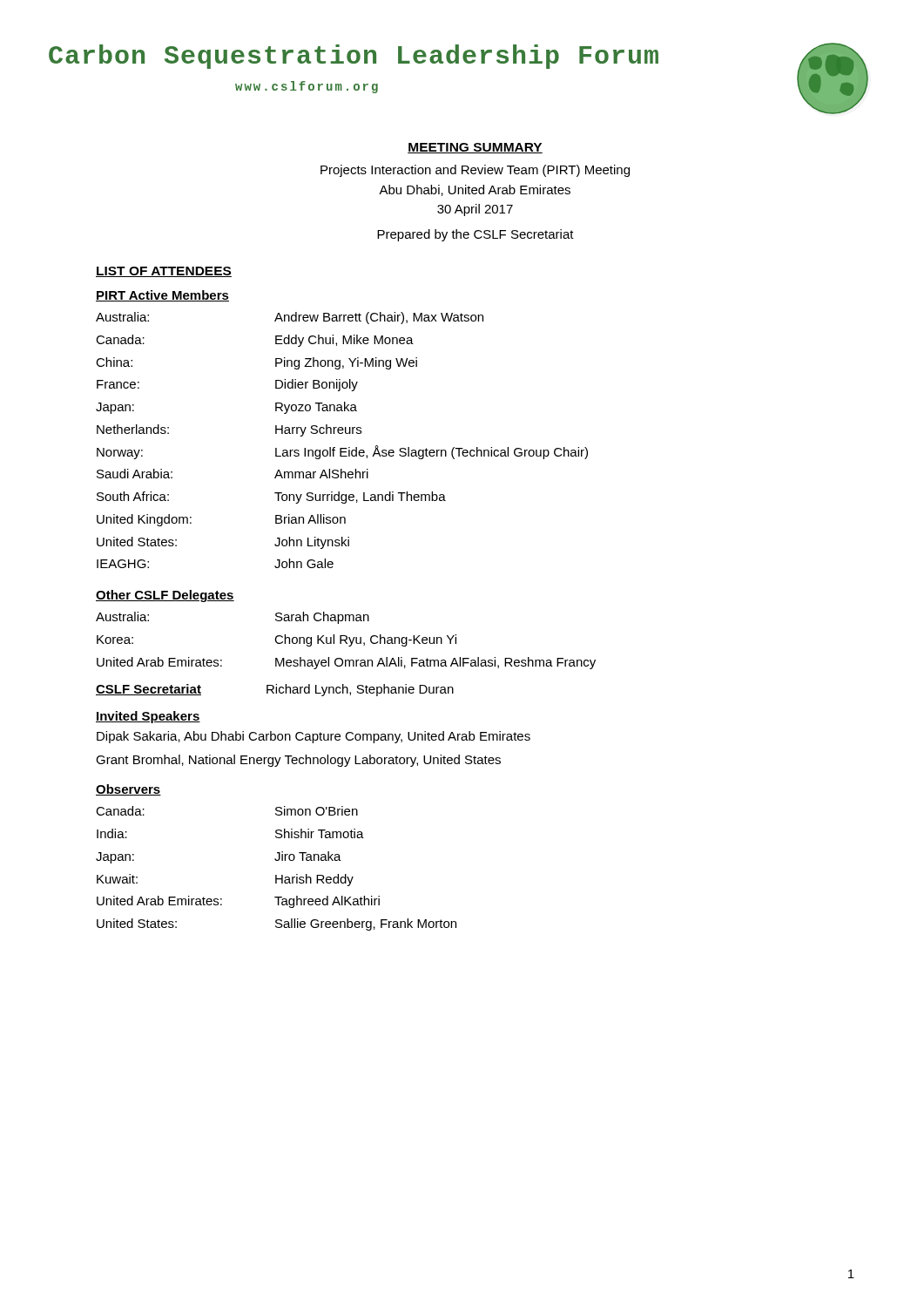Find the section header with the text "Invited Speakers"

148,716
